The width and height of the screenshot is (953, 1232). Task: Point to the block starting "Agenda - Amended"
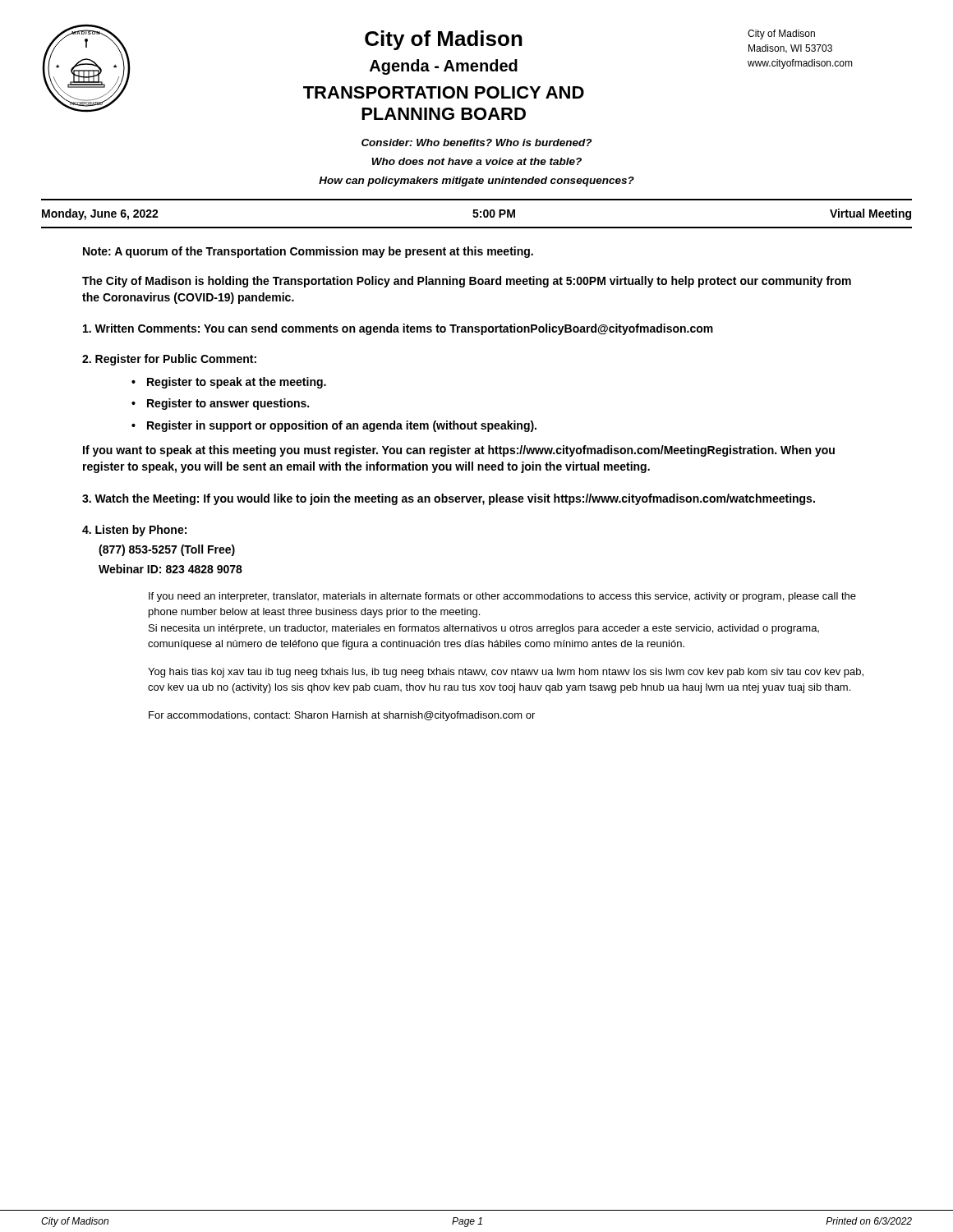click(444, 66)
